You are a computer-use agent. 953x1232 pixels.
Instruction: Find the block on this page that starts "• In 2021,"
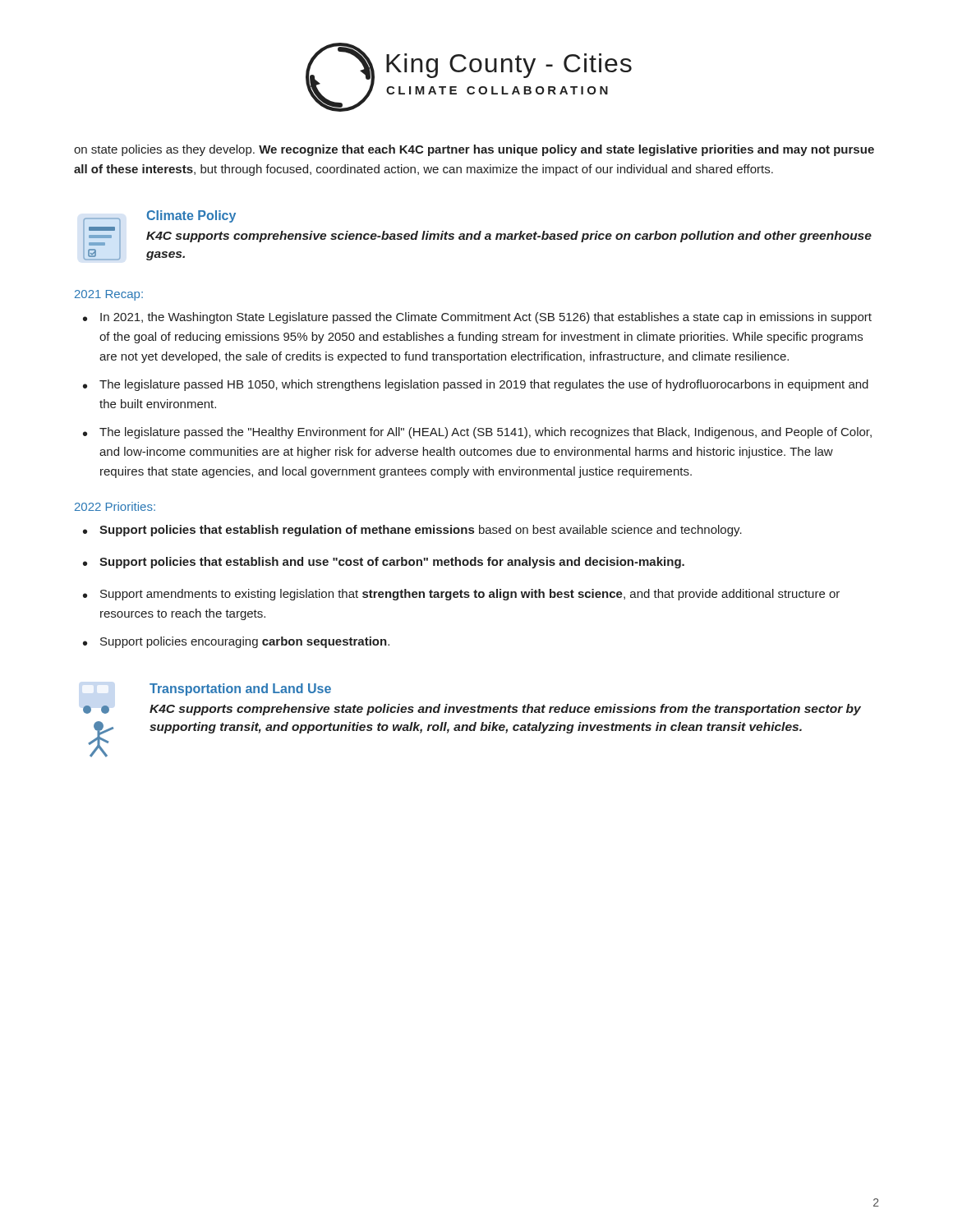click(481, 337)
